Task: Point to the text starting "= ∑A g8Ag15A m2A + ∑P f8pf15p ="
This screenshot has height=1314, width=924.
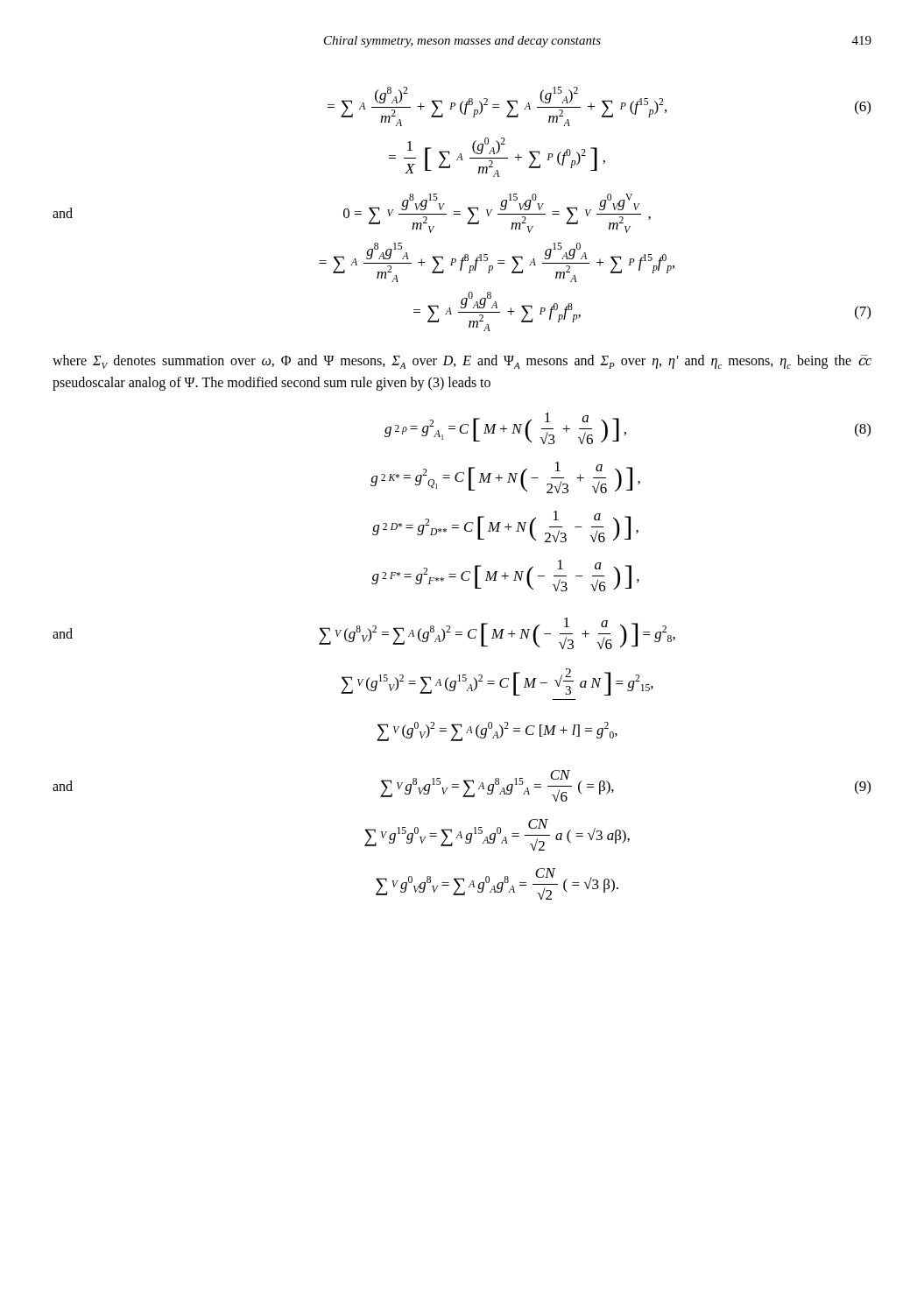Action: [x=497, y=263]
